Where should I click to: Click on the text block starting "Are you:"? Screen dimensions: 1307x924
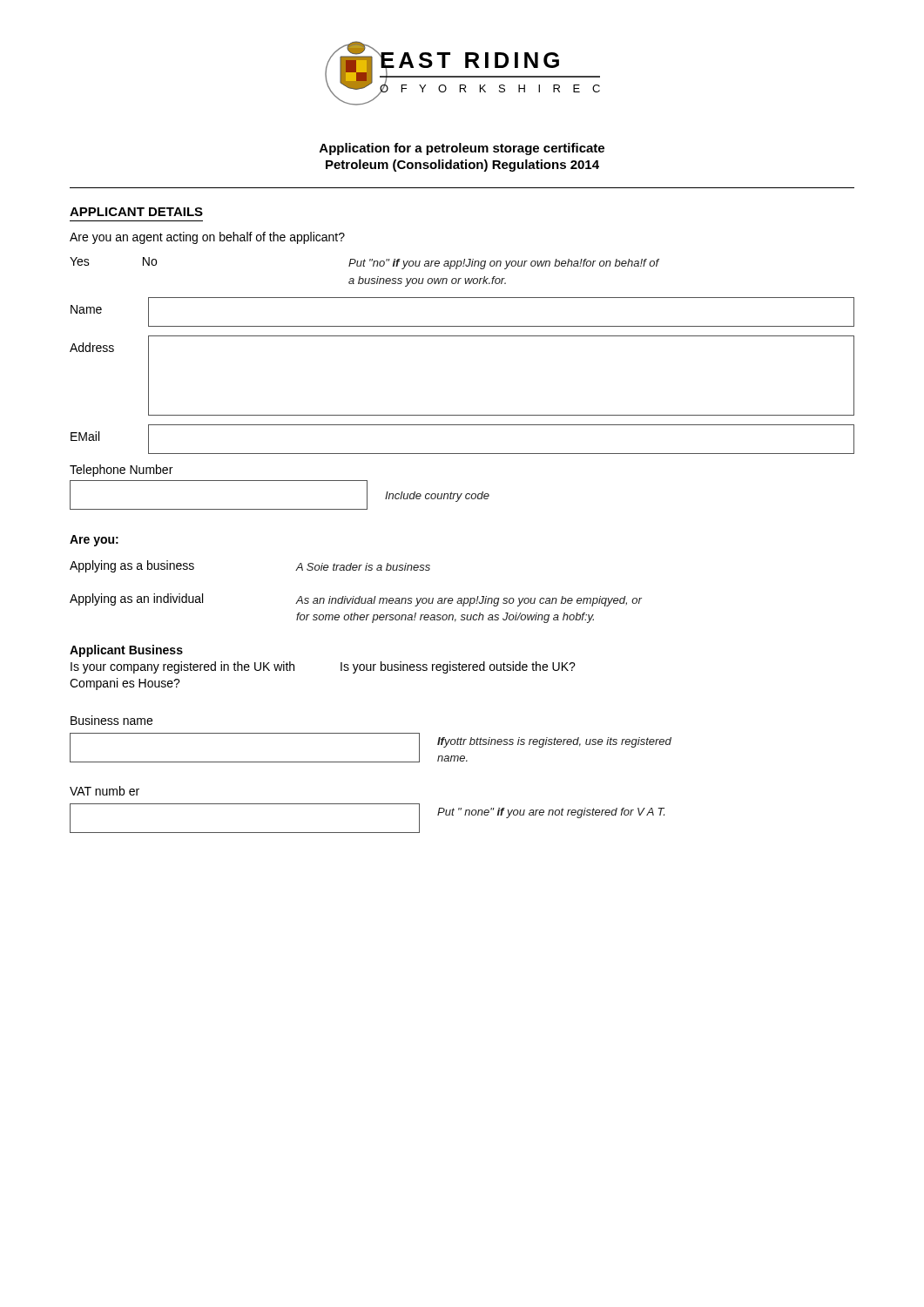[94, 539]
